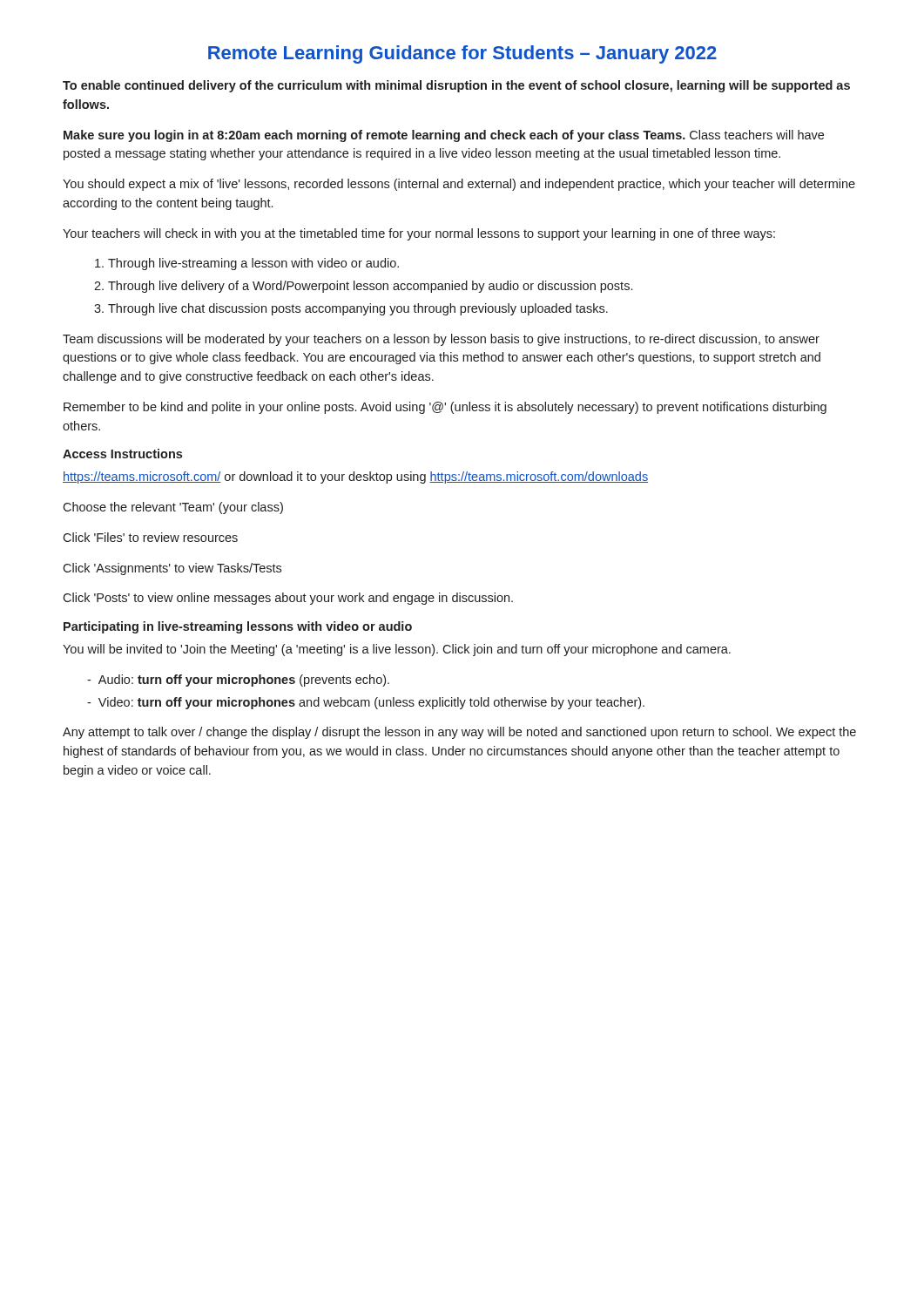This screenshot has height=1307, width=924.
Task: Locate the text block containing "Make sure you login in at 8:20am each"
Action: tap(444, 144)
